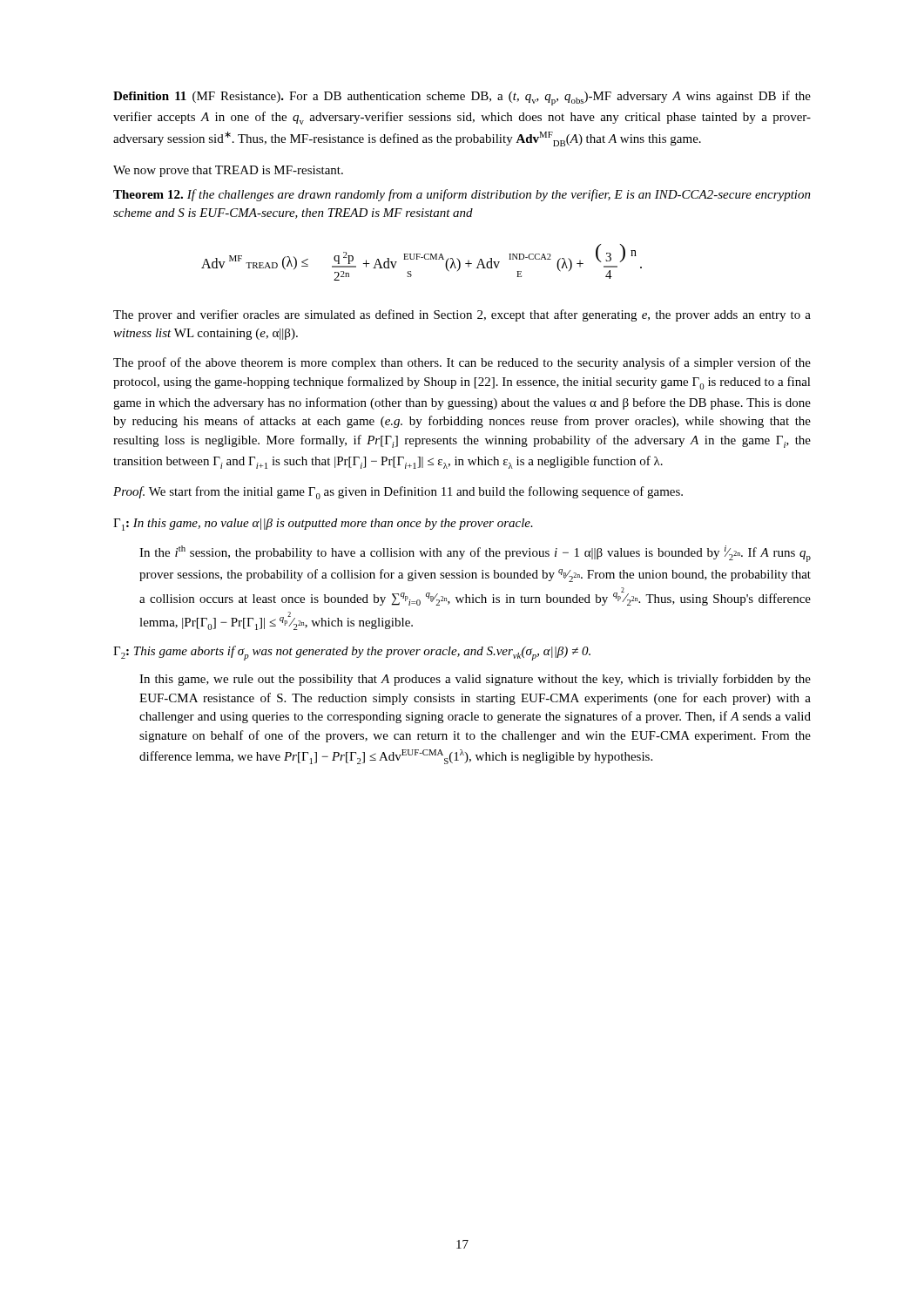
Task: Locate the text starting "Adv MF TREAD (λ) ≤ q 2p 22n"
Action: [462, 262]
